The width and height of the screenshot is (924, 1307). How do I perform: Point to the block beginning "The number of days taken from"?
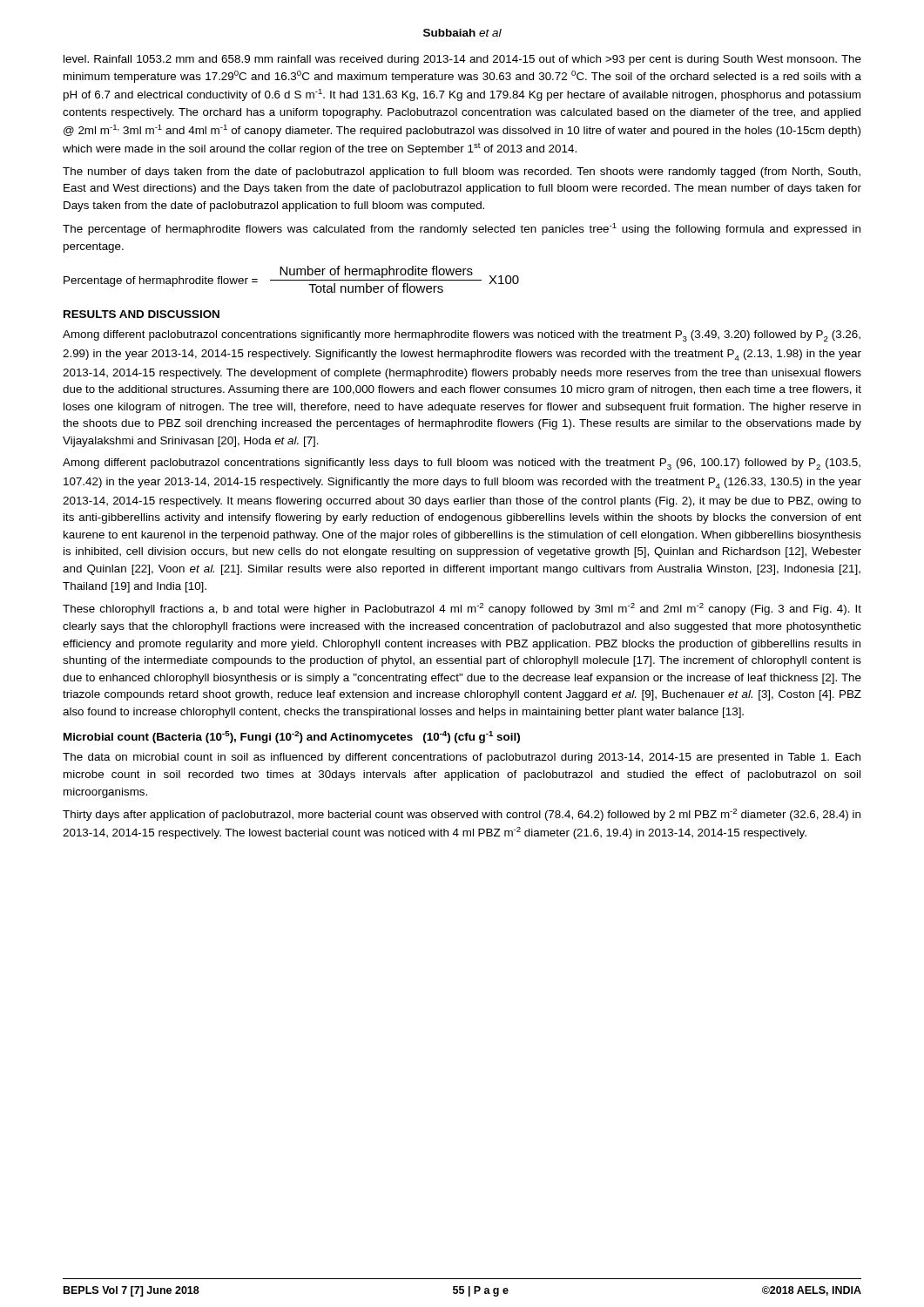point(462,188)
